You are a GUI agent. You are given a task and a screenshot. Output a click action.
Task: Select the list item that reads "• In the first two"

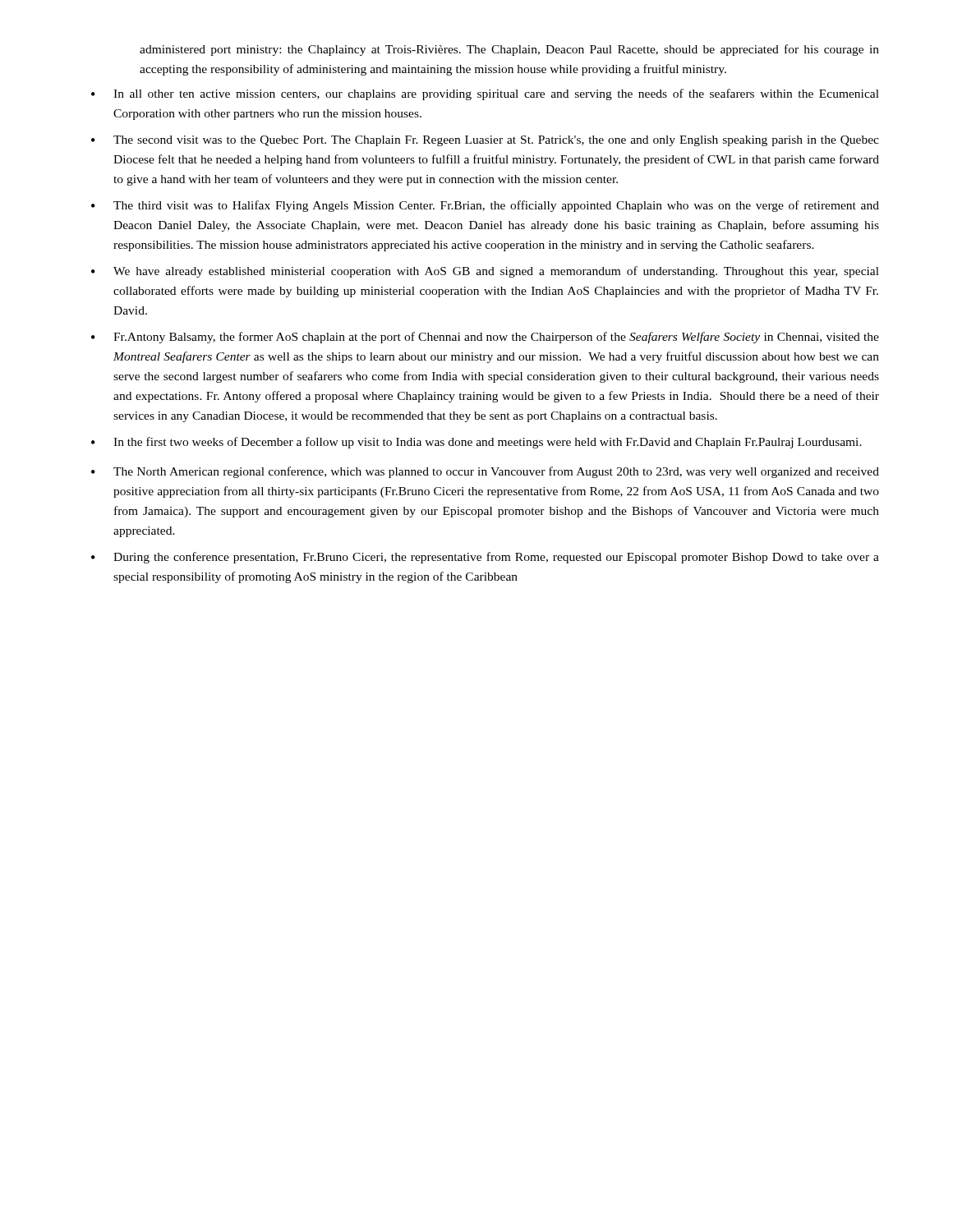tap(485, 444)
